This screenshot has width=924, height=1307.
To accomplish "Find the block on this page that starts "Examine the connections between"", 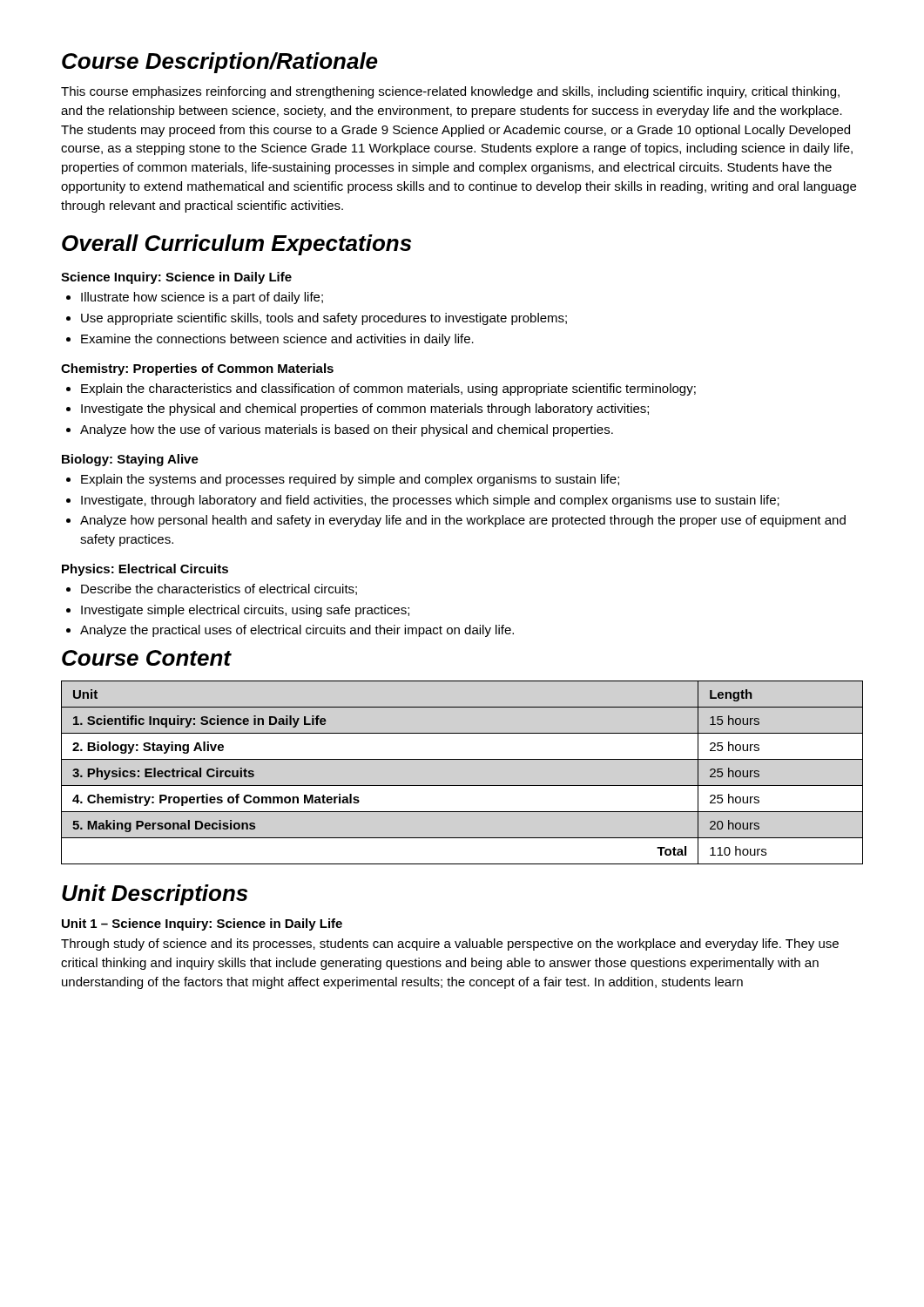I will point(462,339).
